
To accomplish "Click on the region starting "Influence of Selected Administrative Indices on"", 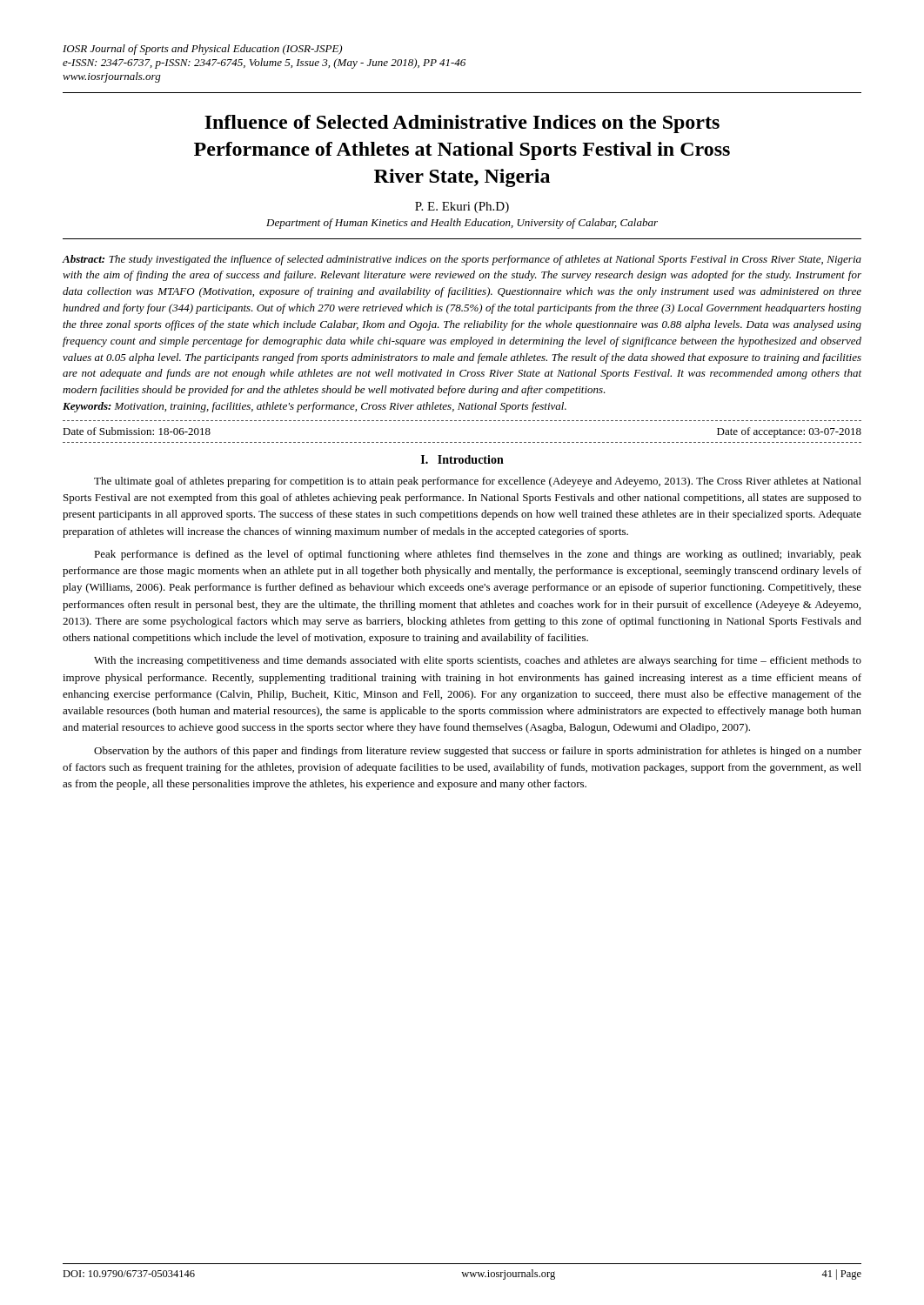I will pos(462,149).
